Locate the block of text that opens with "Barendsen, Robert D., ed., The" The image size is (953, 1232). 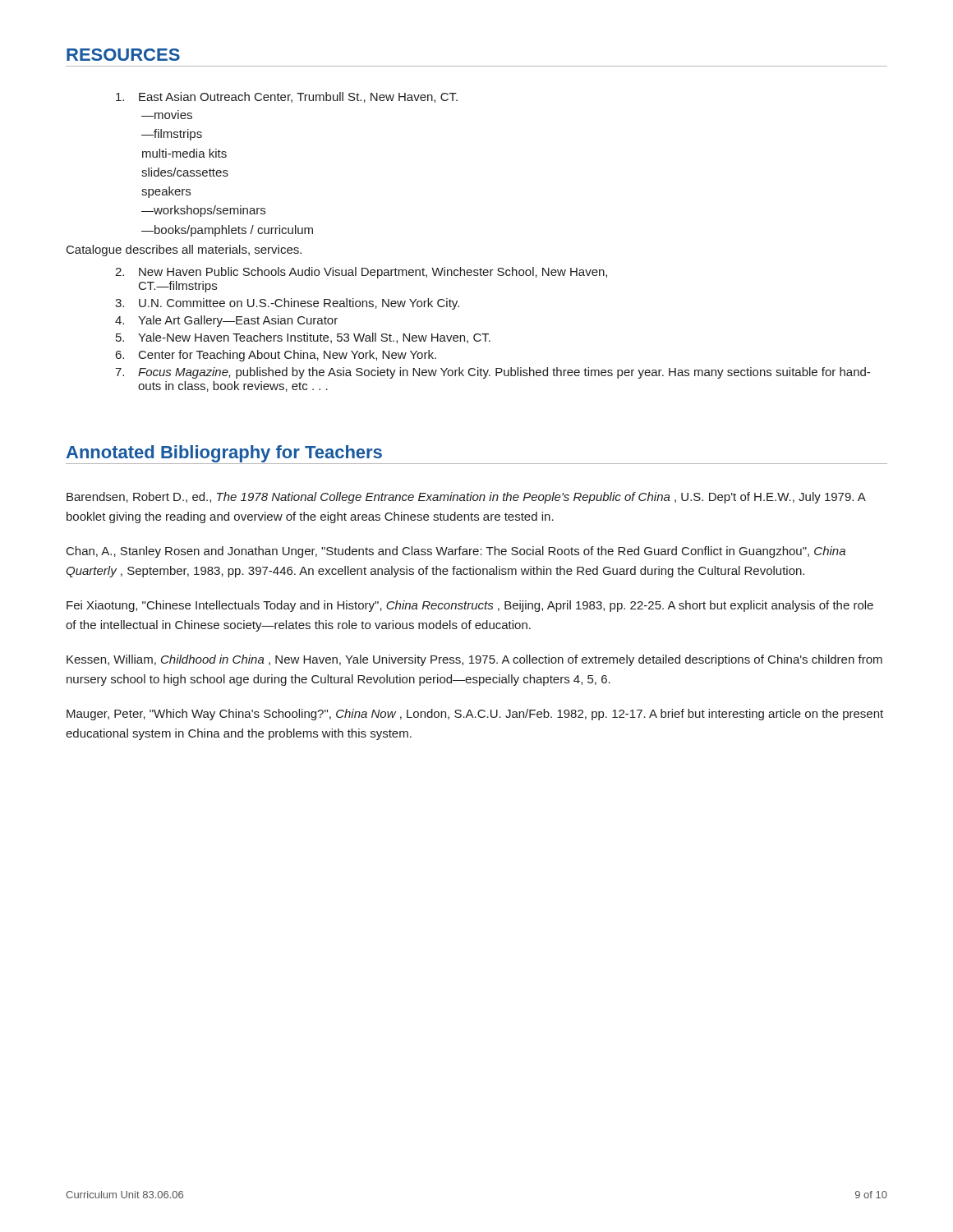465,506
